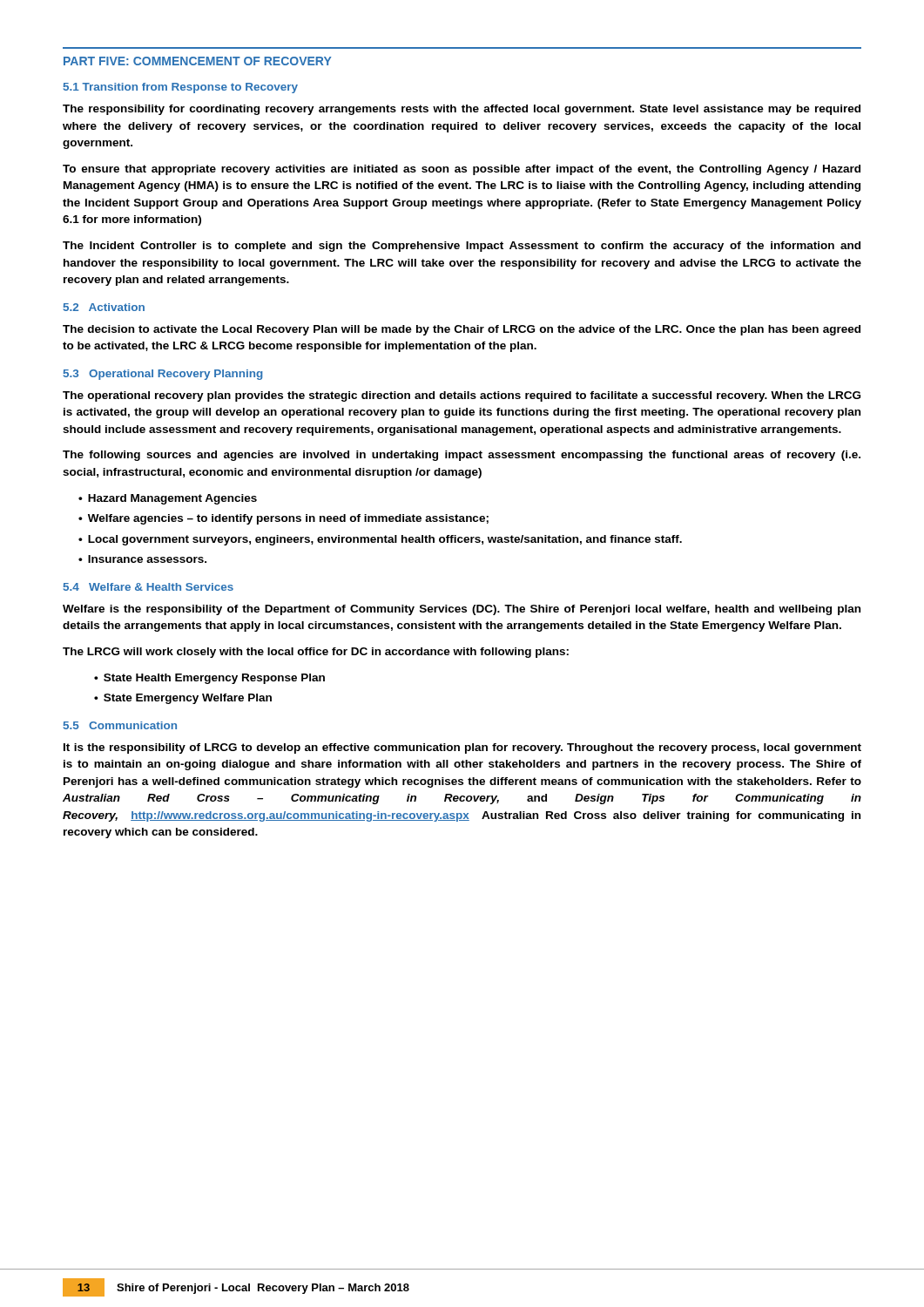Find the element starting "5.4 Welfare & Health Services"
This screenshot has height=1307, width=924.
pyautogui.click(x=148, y=587)
